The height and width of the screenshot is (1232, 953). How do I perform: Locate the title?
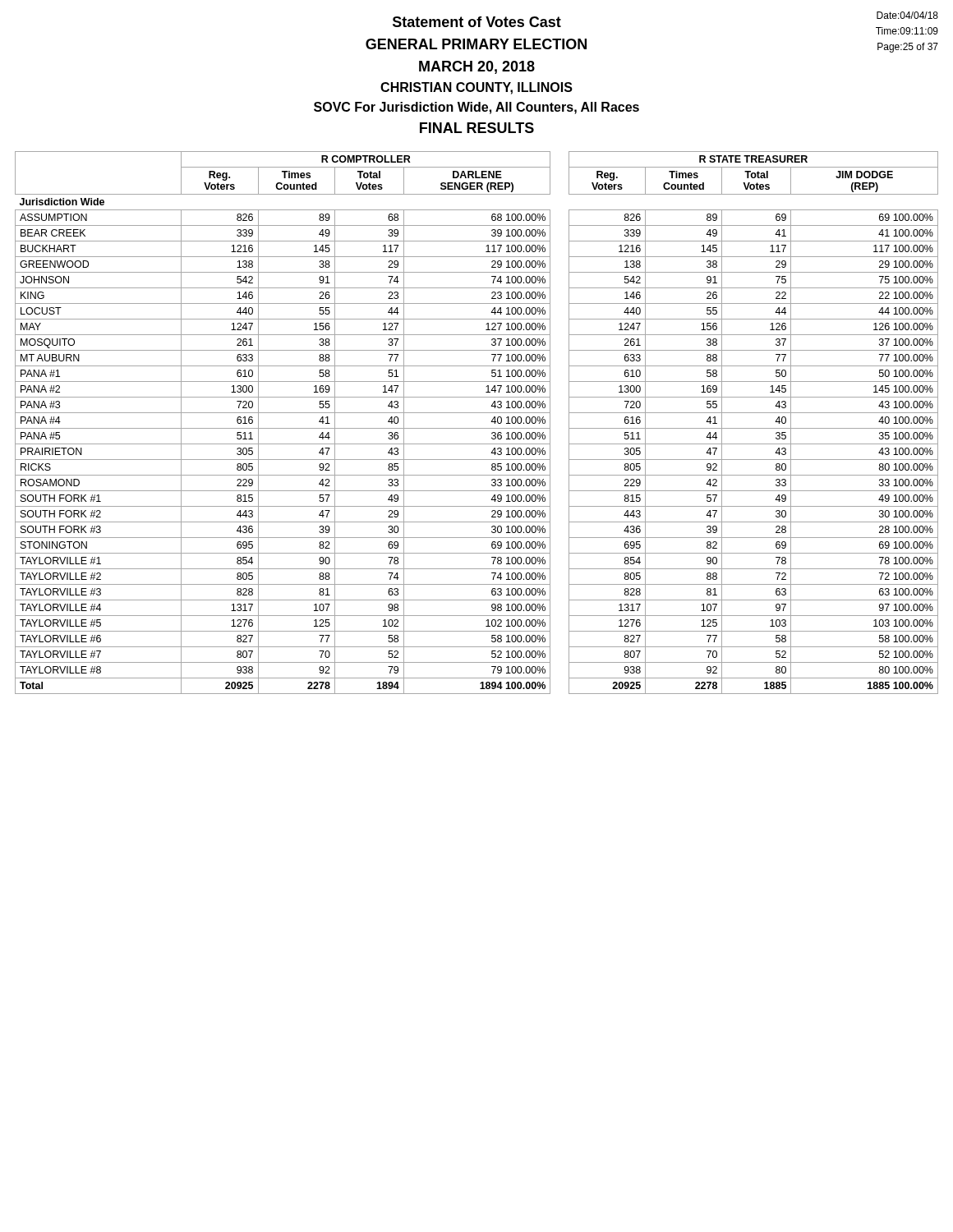476,76
